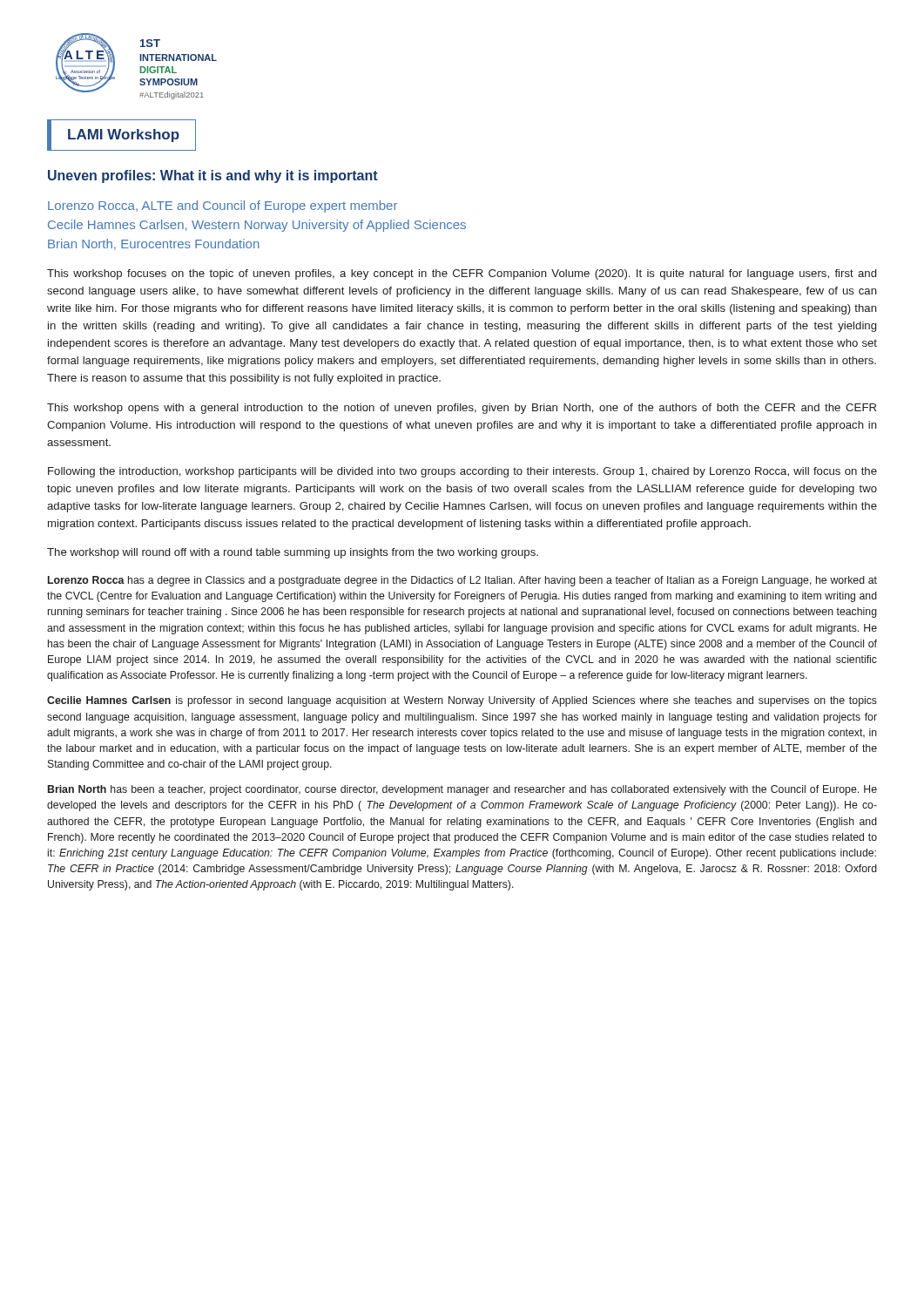Select the block starting "Lorenzo Rocca has"
924x1307 pixels.
[462, 628]
